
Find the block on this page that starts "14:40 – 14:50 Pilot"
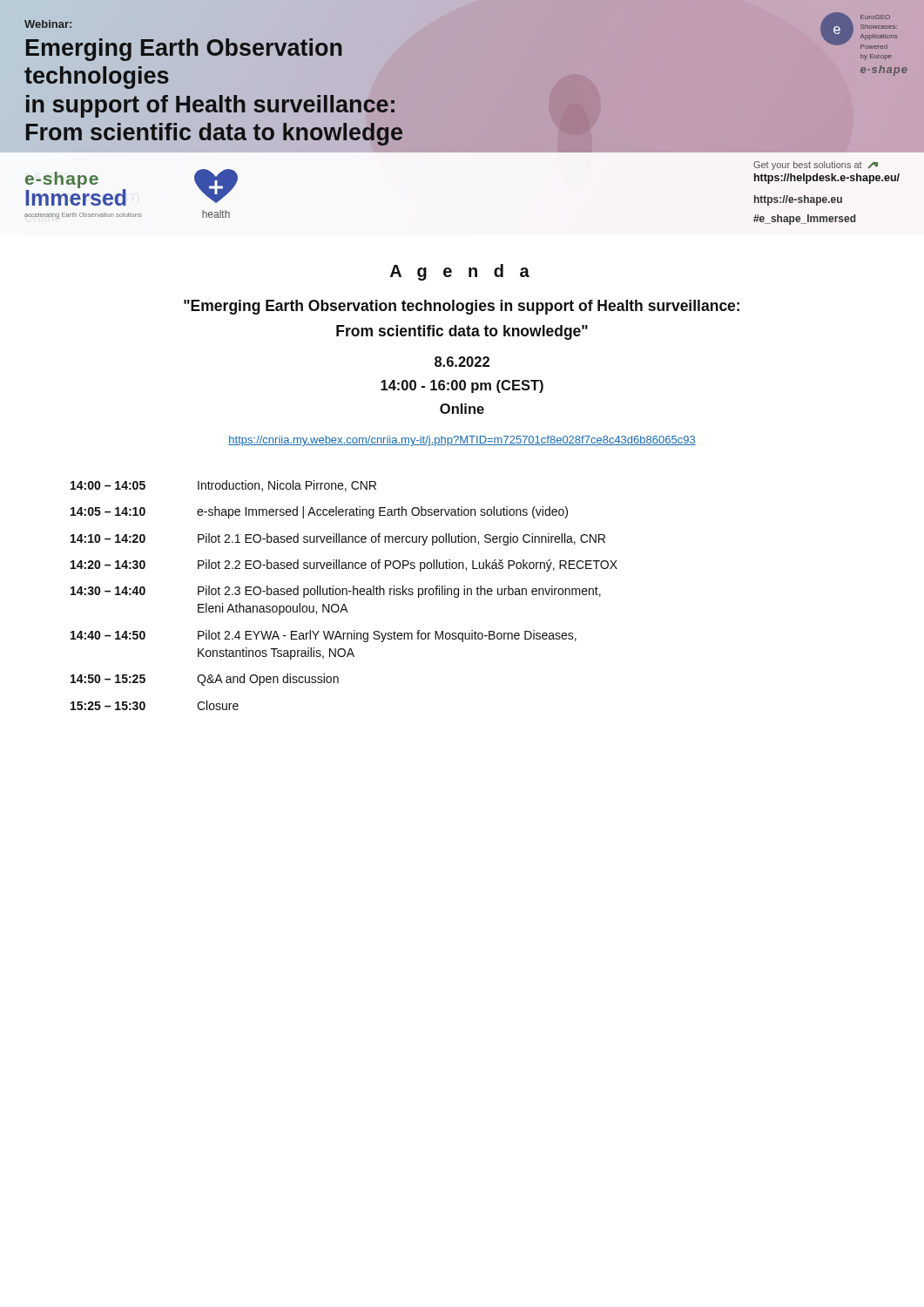click(462, 644)
